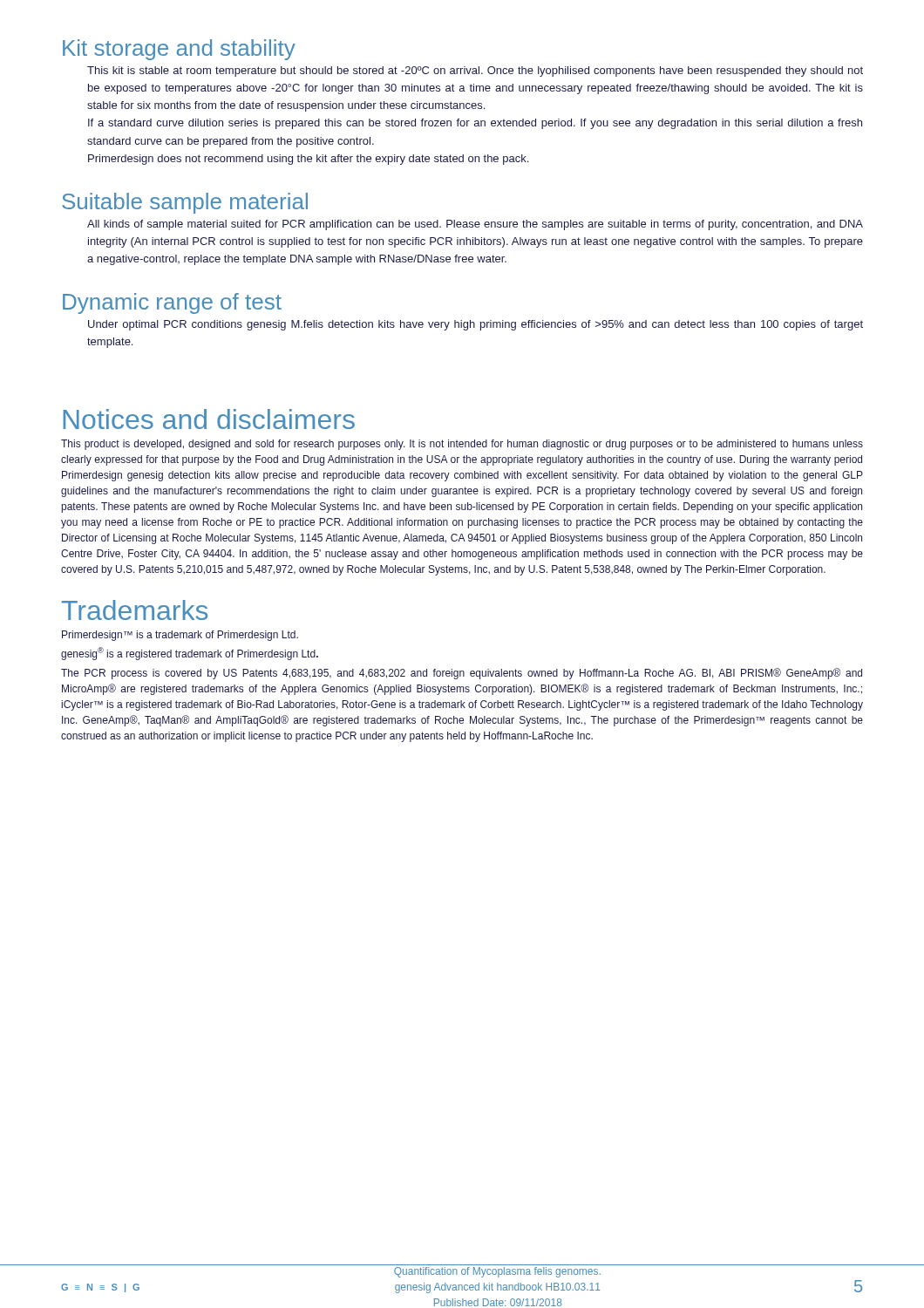Point to the block starting "Kit storage and stability"
Viewport: 924px width, 1308px height.
[178, 48]
